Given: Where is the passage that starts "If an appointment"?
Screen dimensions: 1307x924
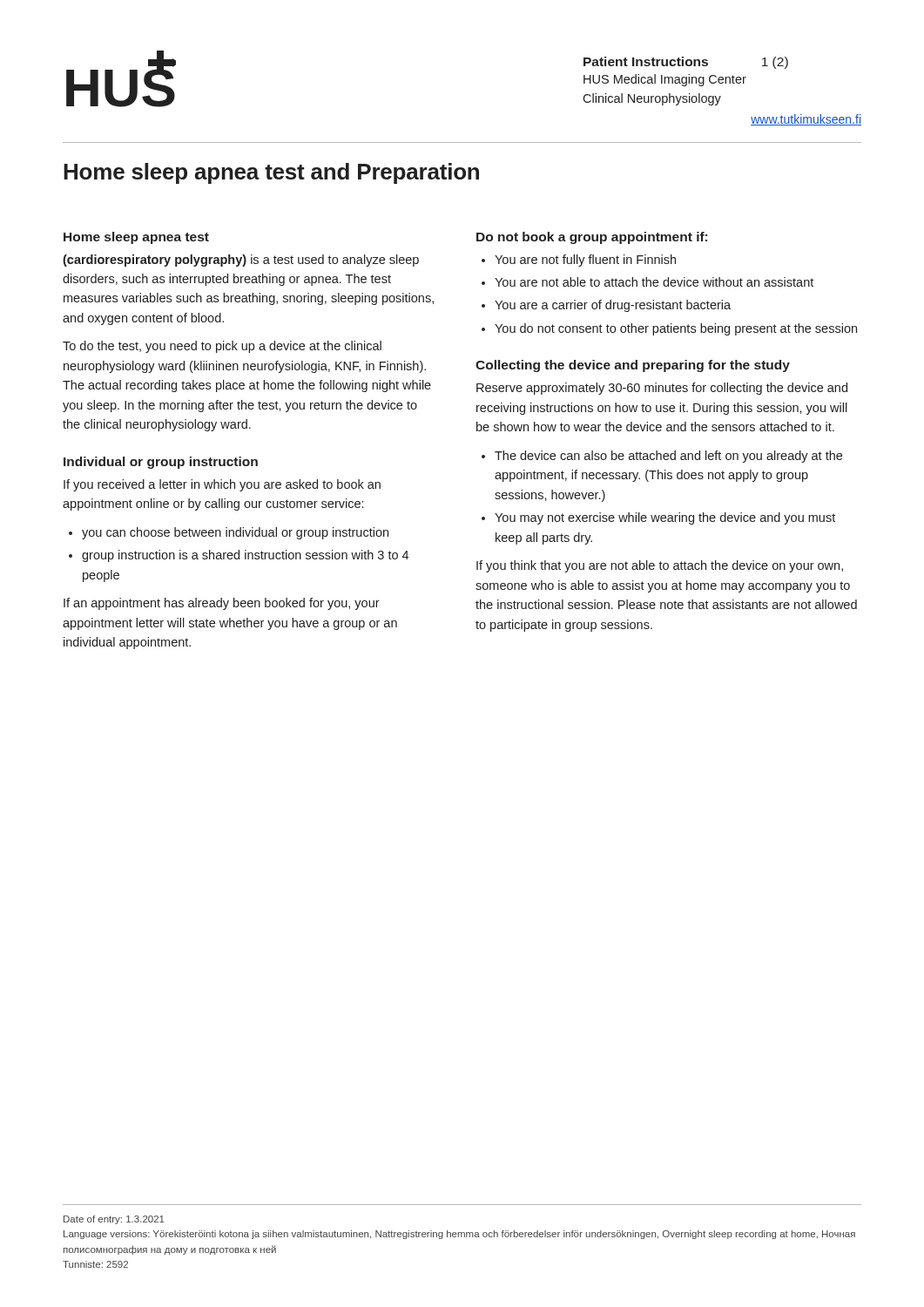Looking at the screenshot, I should point(230,623).
